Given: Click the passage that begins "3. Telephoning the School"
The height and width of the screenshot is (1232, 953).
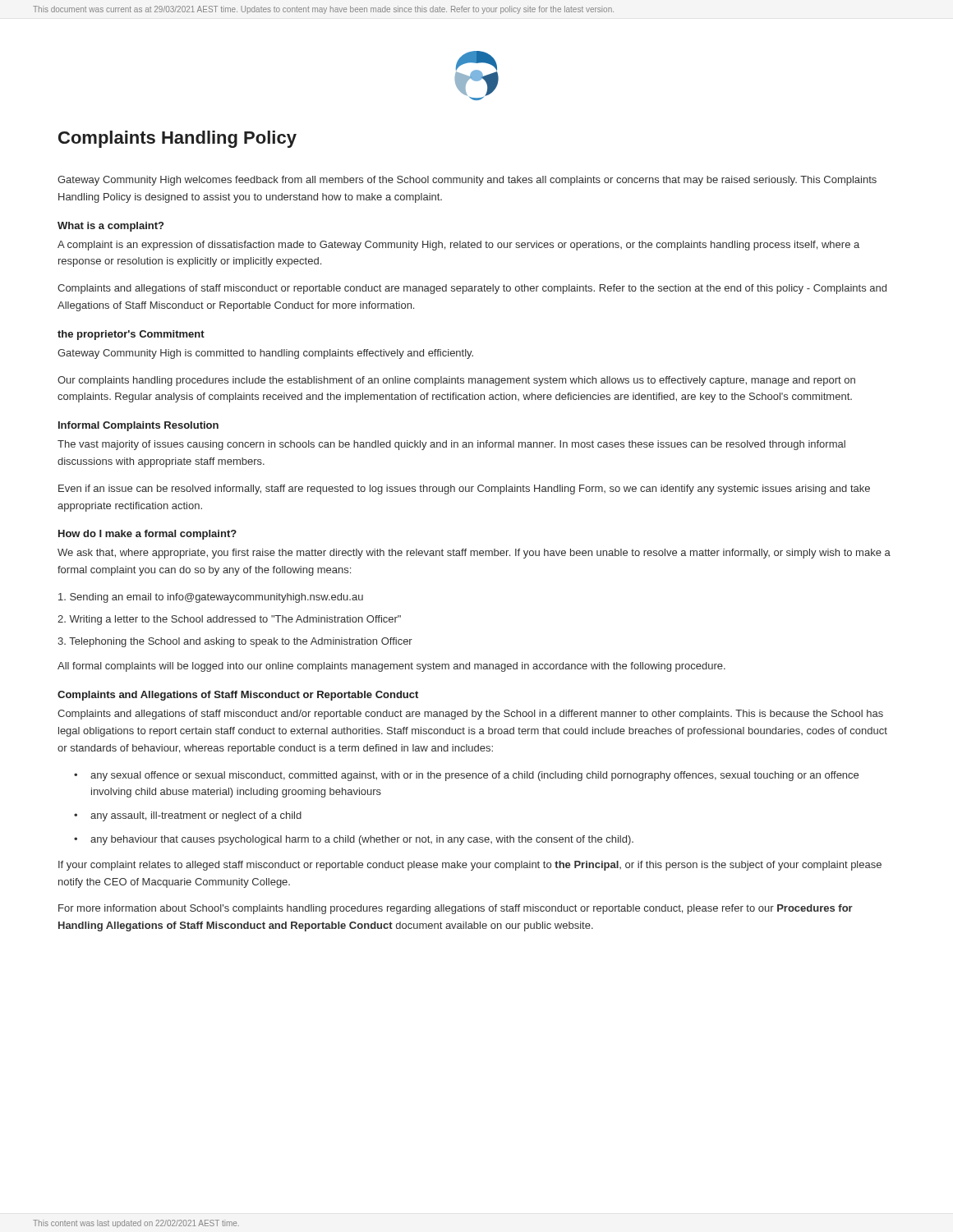Looking at the screenshot, I should (235, 641).
